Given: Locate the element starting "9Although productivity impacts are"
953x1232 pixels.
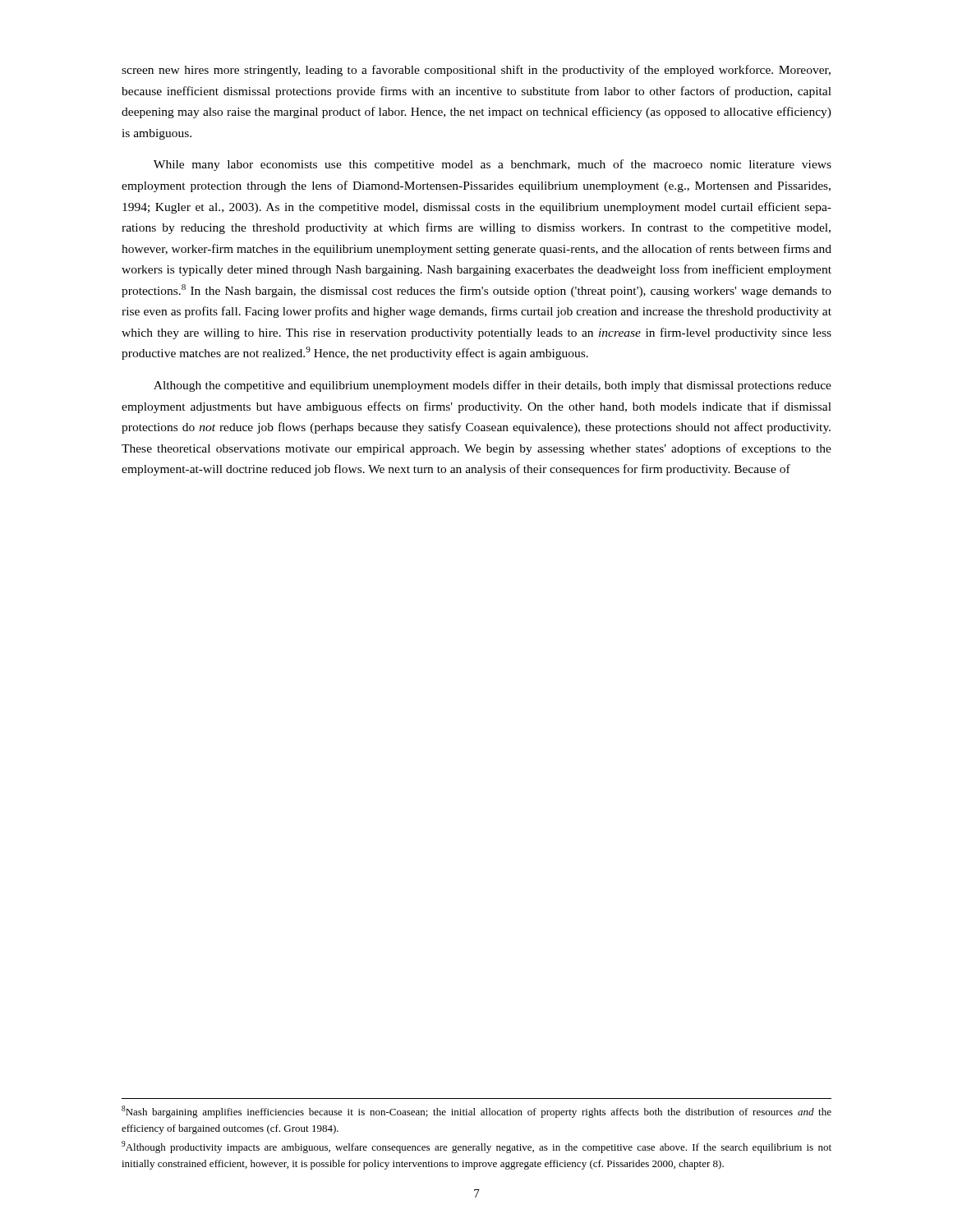Looking at the screenshot, I should 476,1154.
